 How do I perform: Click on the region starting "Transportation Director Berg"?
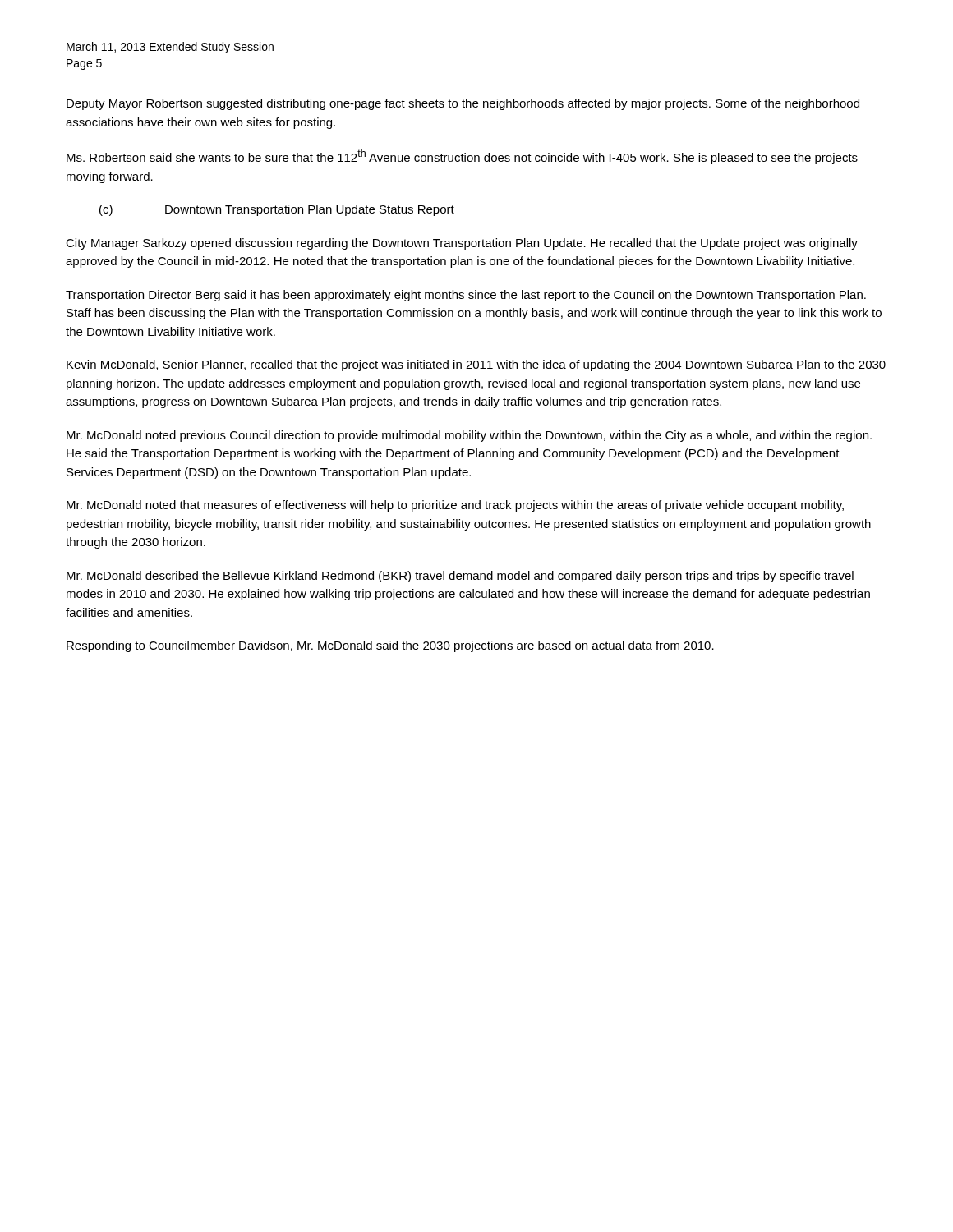474,313
